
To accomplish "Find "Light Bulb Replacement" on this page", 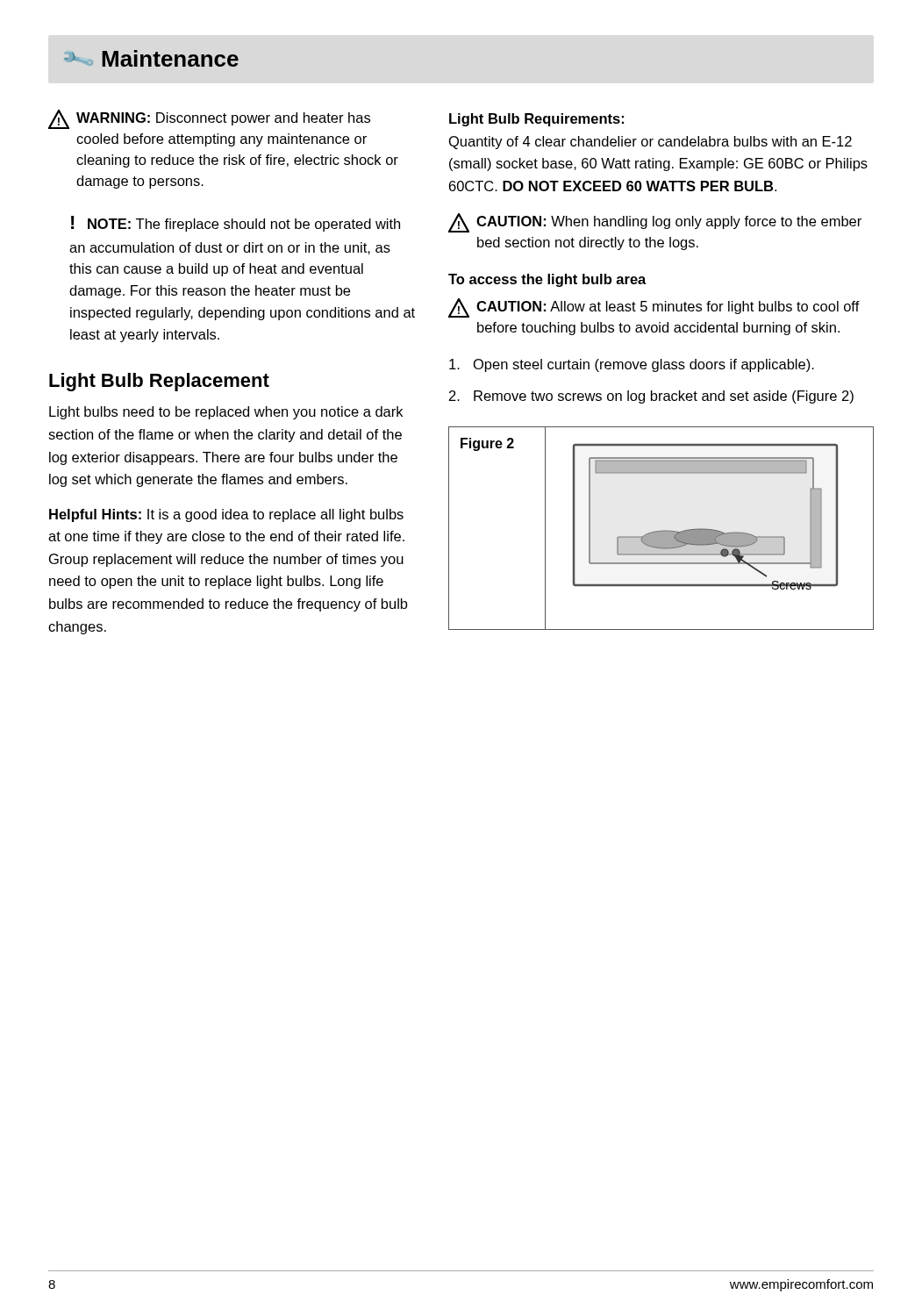I will (159, 381).
